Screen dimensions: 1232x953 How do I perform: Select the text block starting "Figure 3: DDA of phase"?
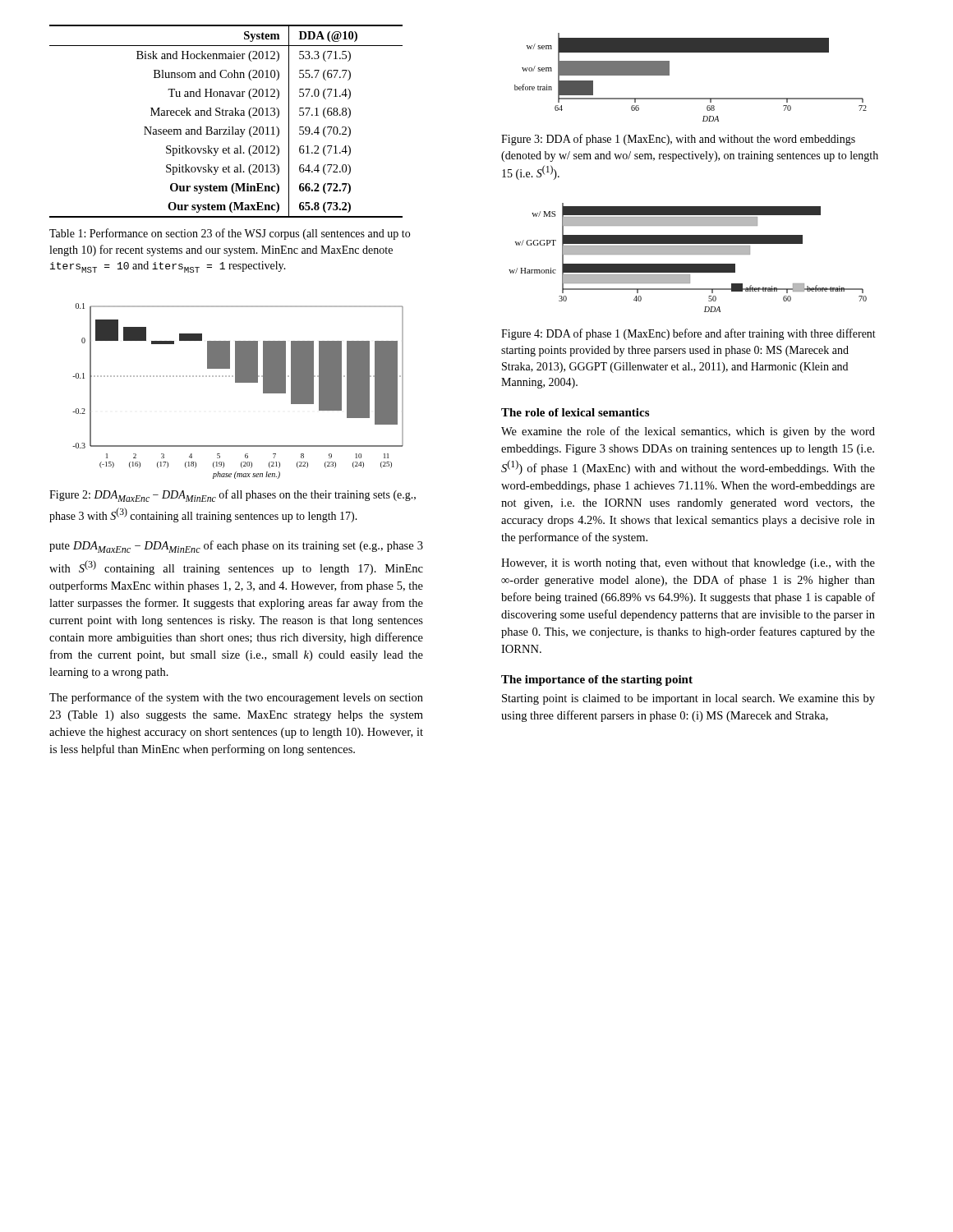coord(690,156)
